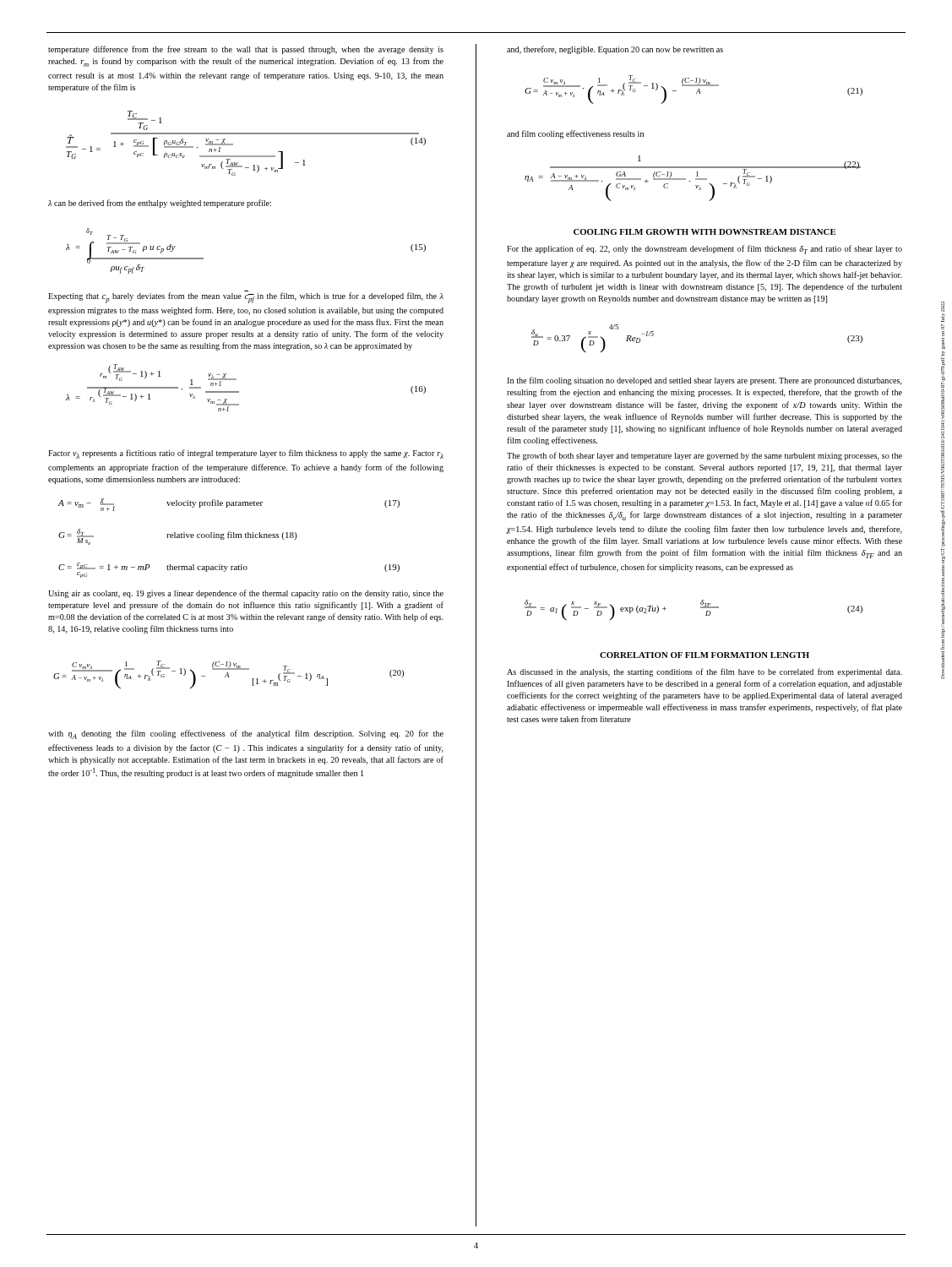Click on the text block with the text "with ηA denoting the film cooling"
Viewport: 952px width, 1267px height.
(246, 754)
